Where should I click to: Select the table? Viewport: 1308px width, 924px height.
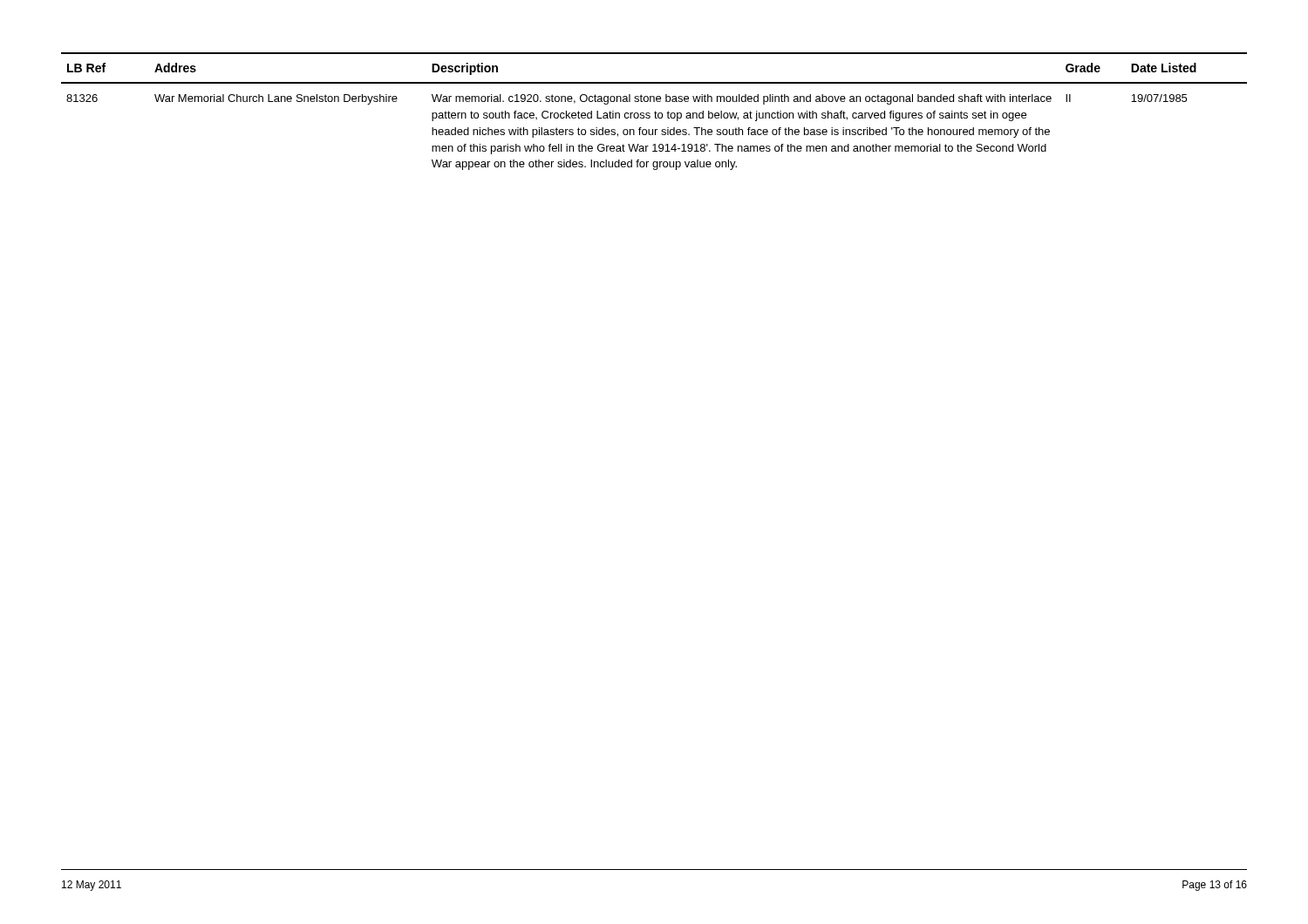pos(654,116)
